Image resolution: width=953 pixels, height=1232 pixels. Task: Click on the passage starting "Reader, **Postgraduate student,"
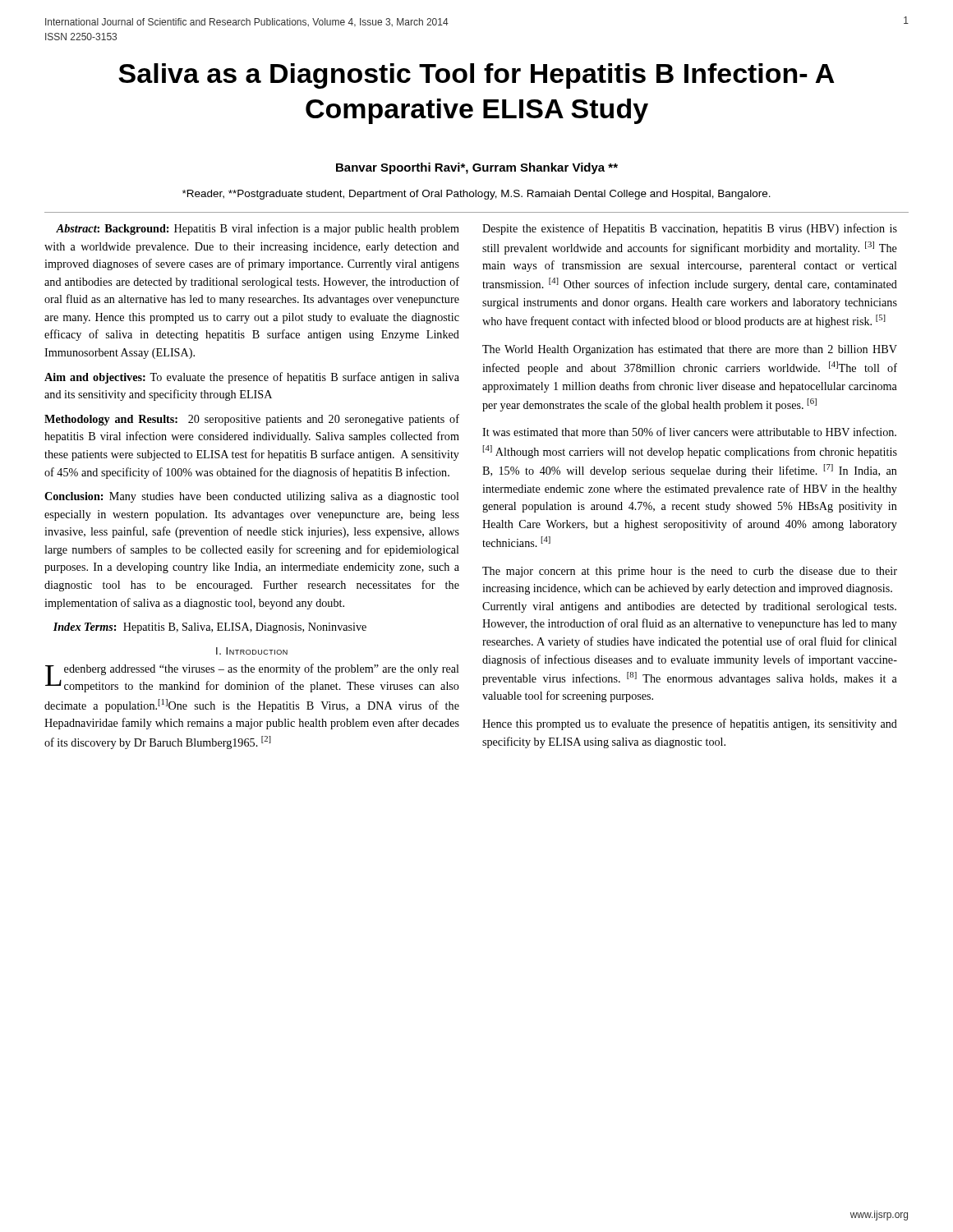tap(476, 193)
